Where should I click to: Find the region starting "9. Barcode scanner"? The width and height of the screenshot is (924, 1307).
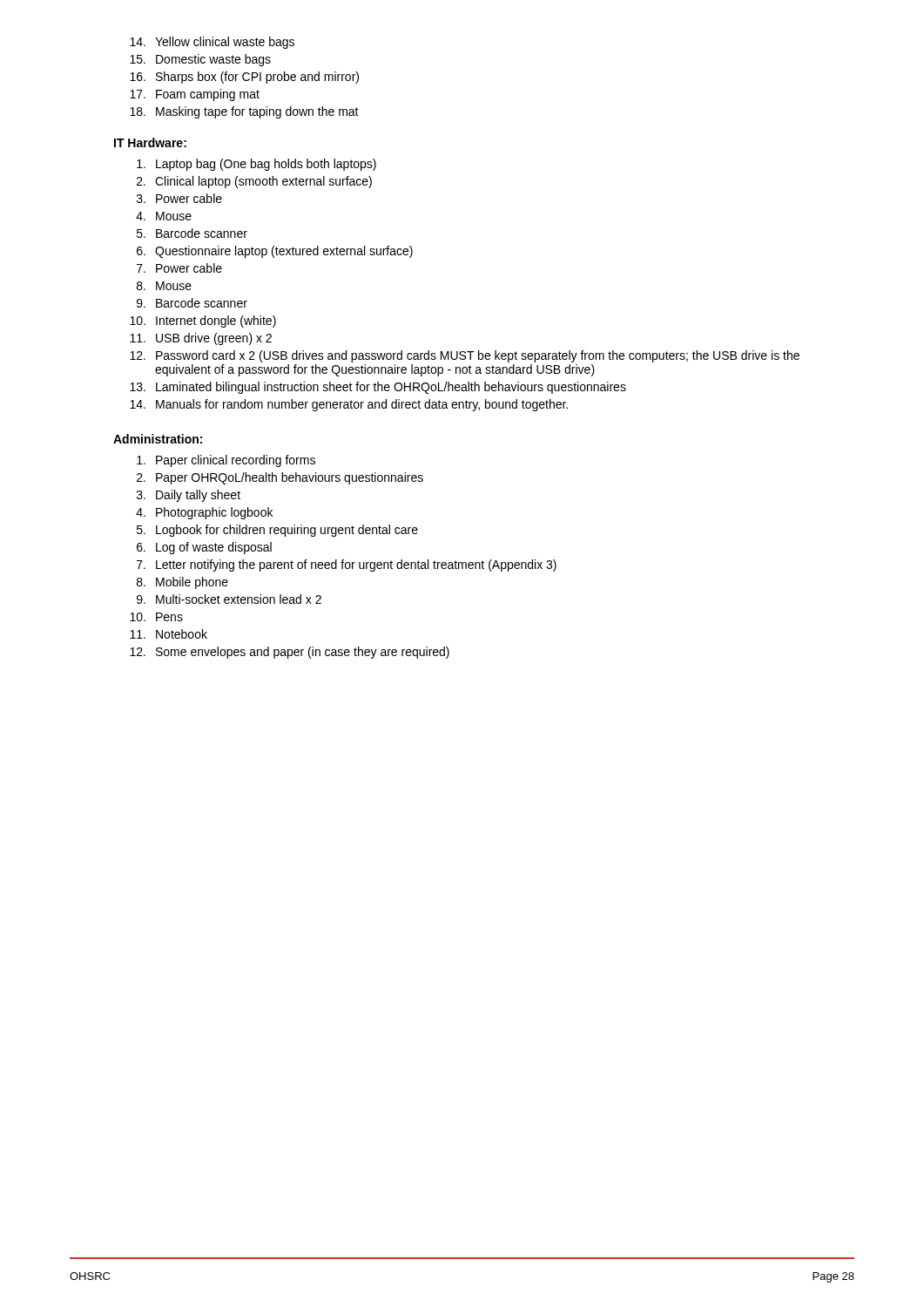pyautogui.click(x=192, y=303)
